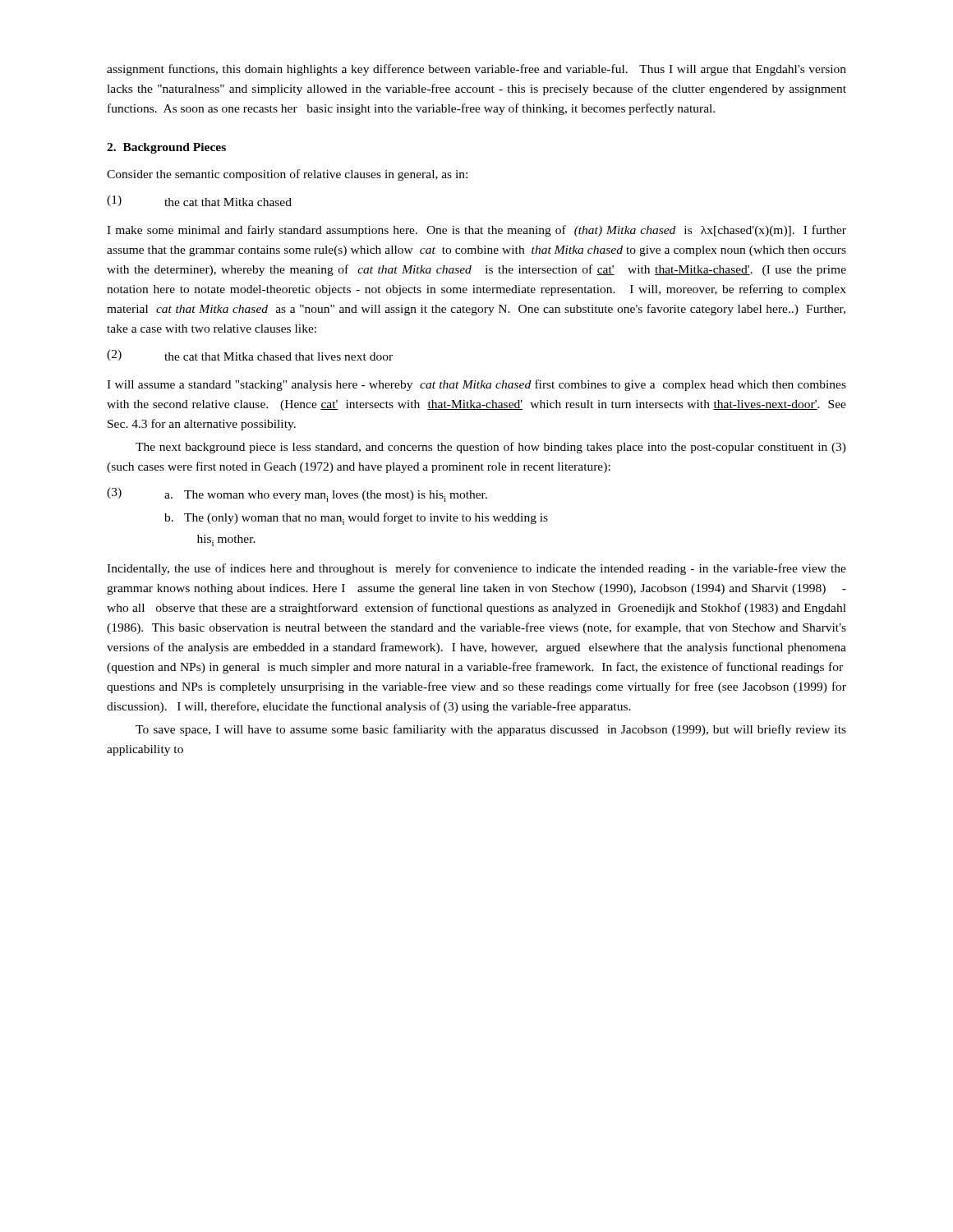Find the block on this page that starts "Incidentally, the use of indices"

[476, 637]
